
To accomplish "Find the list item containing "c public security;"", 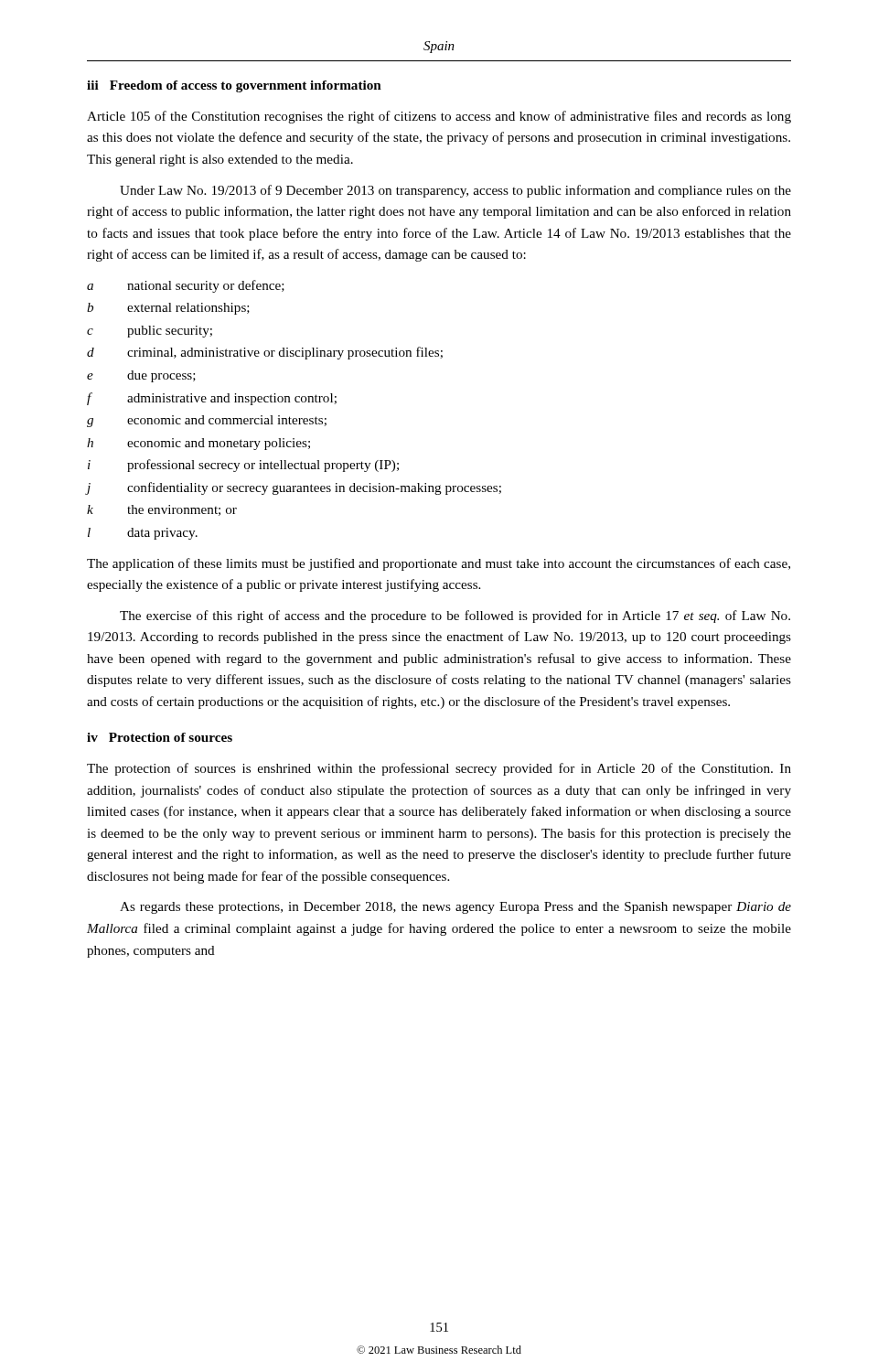I will point(150,332).
